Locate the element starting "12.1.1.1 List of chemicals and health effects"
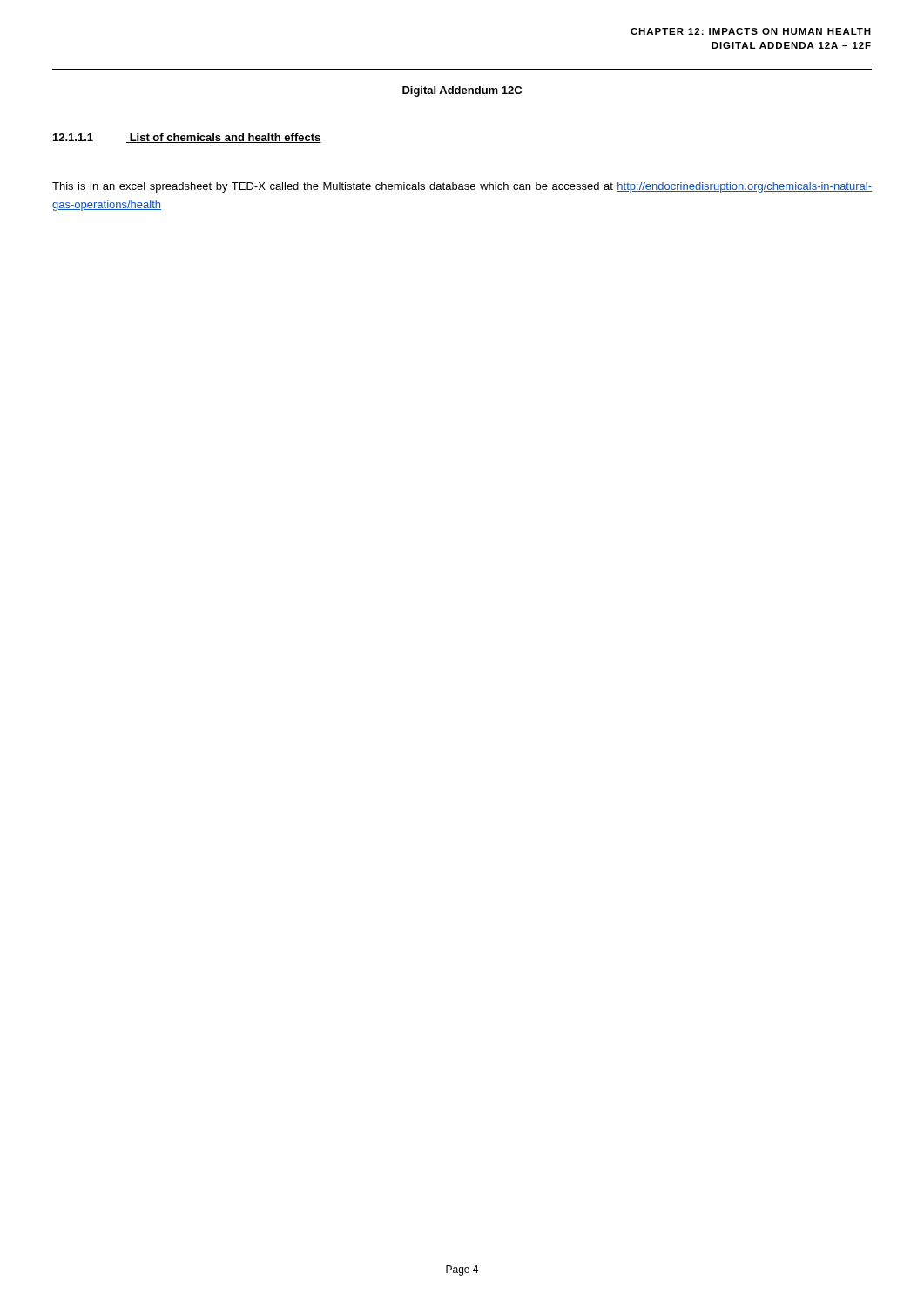The image size is (924, 1307). coord(187,138)
